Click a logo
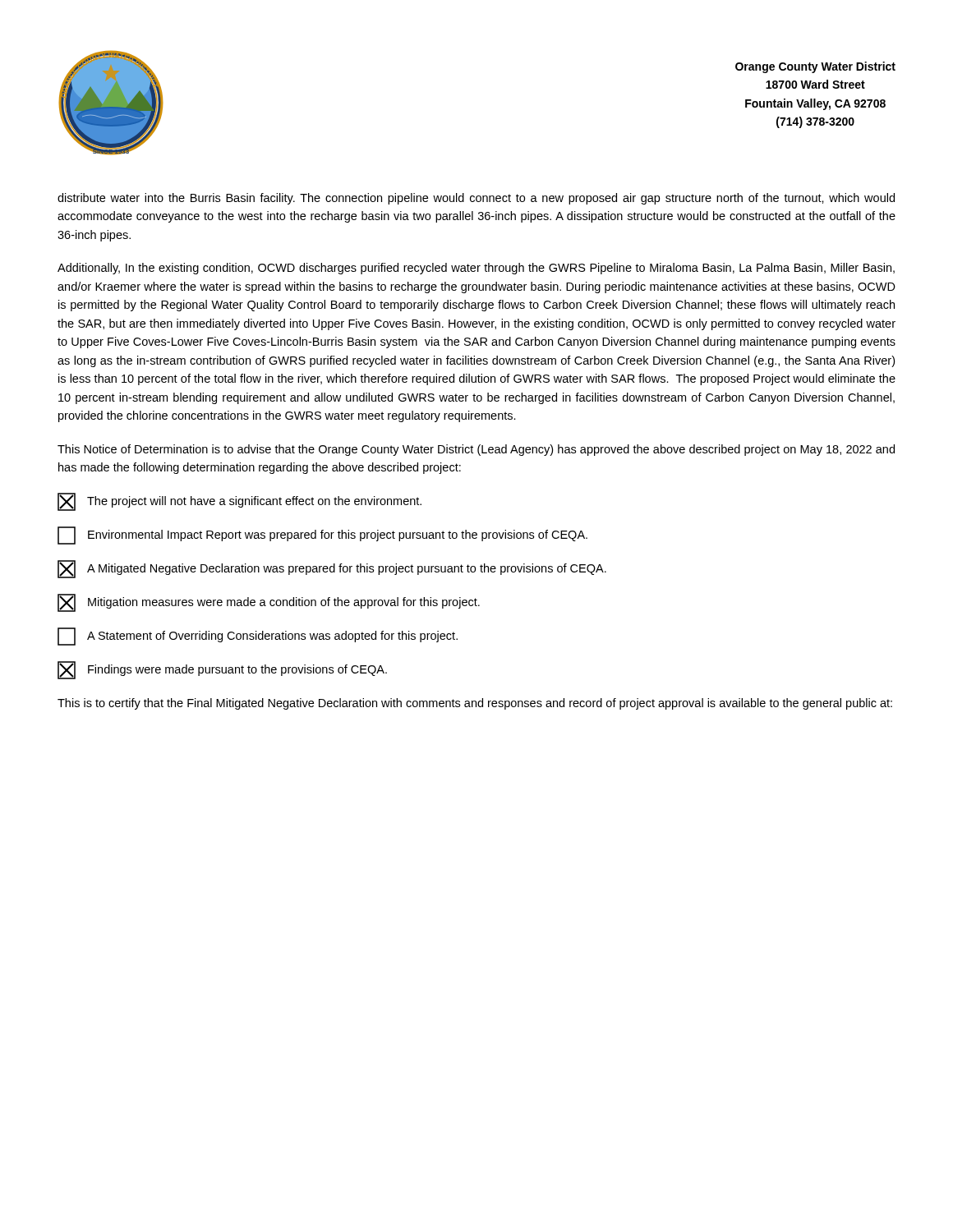The width and height of the screenshot is (953, 1232). click(111, 107)
